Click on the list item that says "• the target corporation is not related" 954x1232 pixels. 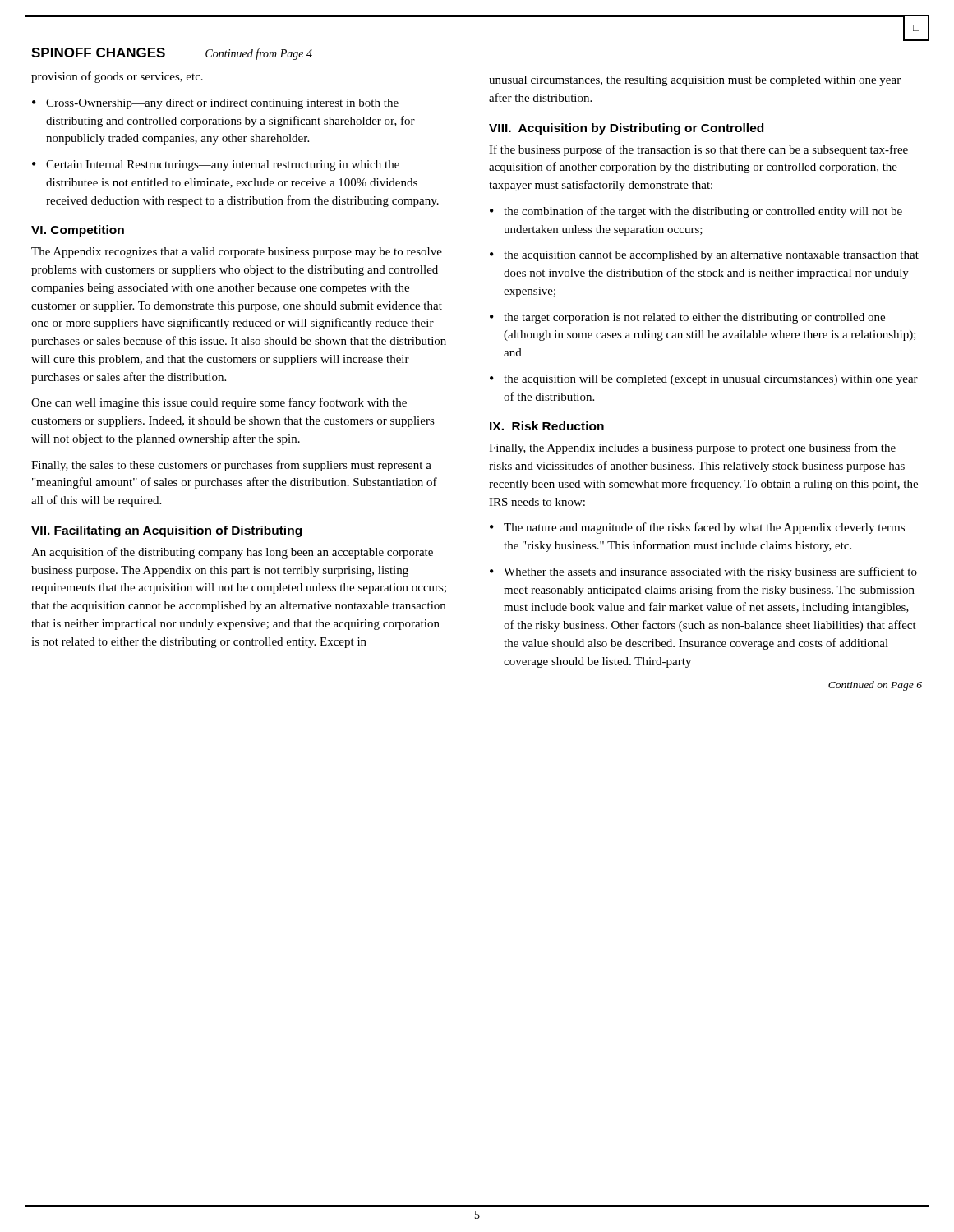705,335
